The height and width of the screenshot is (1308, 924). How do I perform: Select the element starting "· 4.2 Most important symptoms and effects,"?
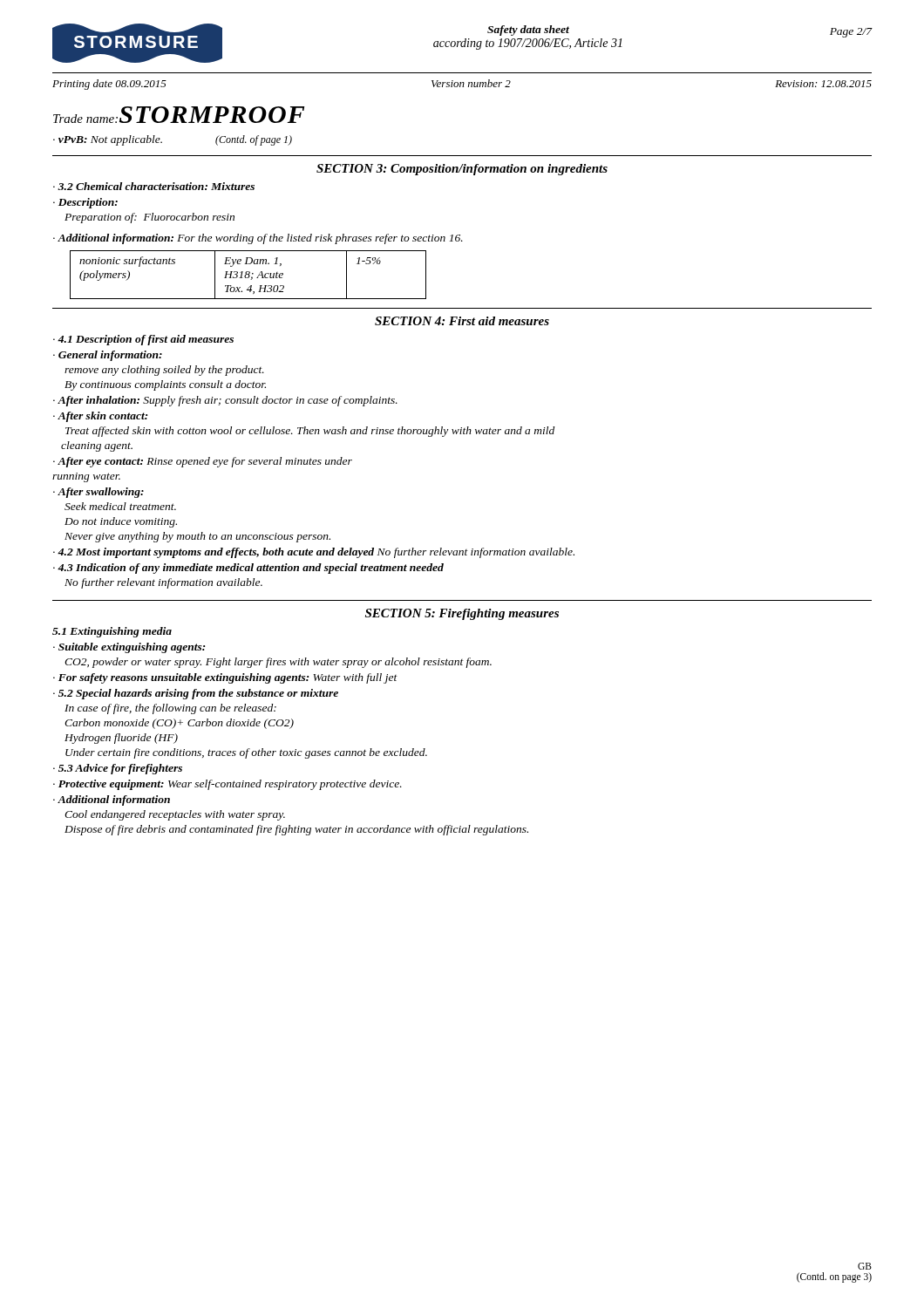tap(462, 552)
